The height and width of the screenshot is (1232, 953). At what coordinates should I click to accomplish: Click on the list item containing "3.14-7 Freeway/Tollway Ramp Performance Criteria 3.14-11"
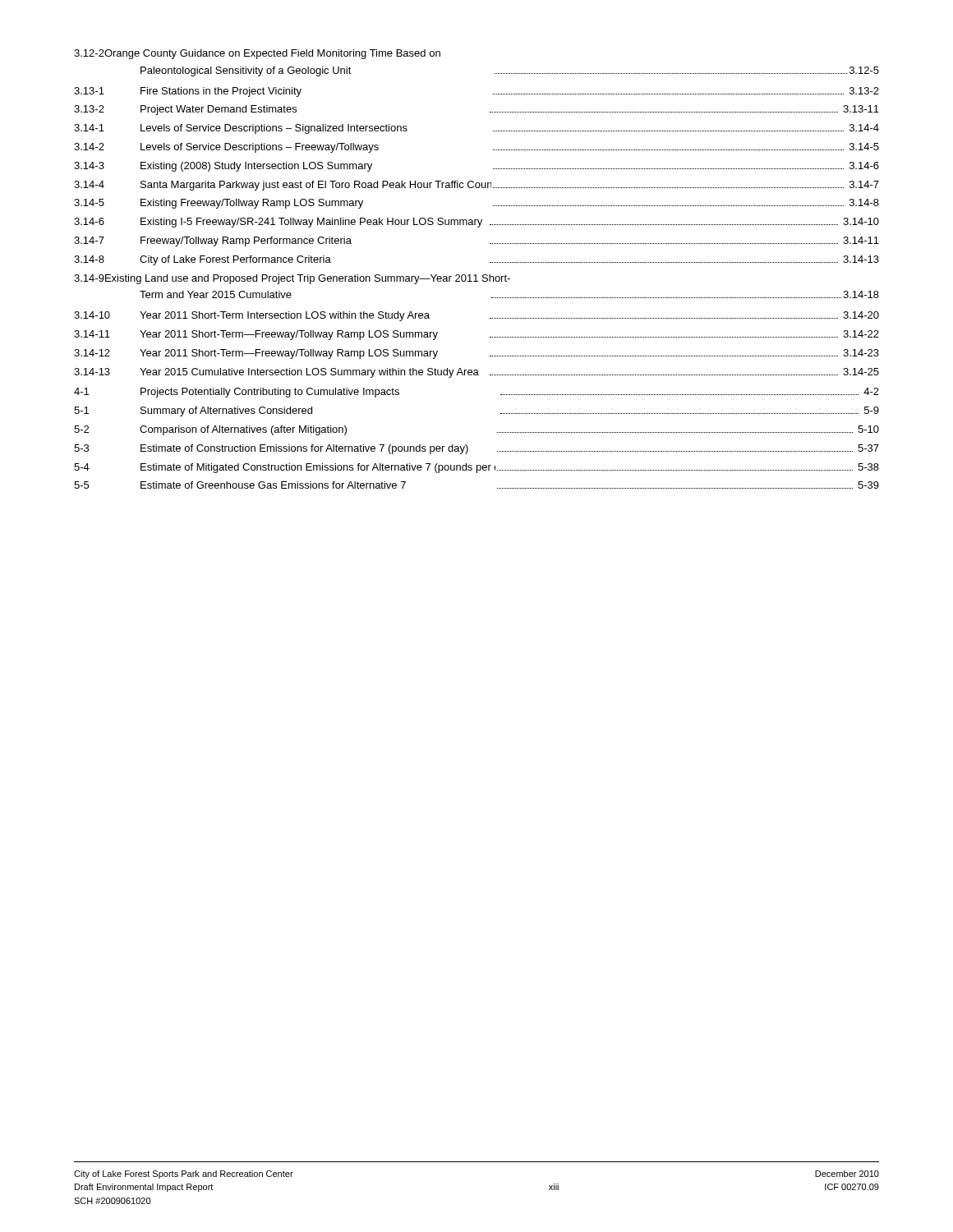(x=89, y=241)
